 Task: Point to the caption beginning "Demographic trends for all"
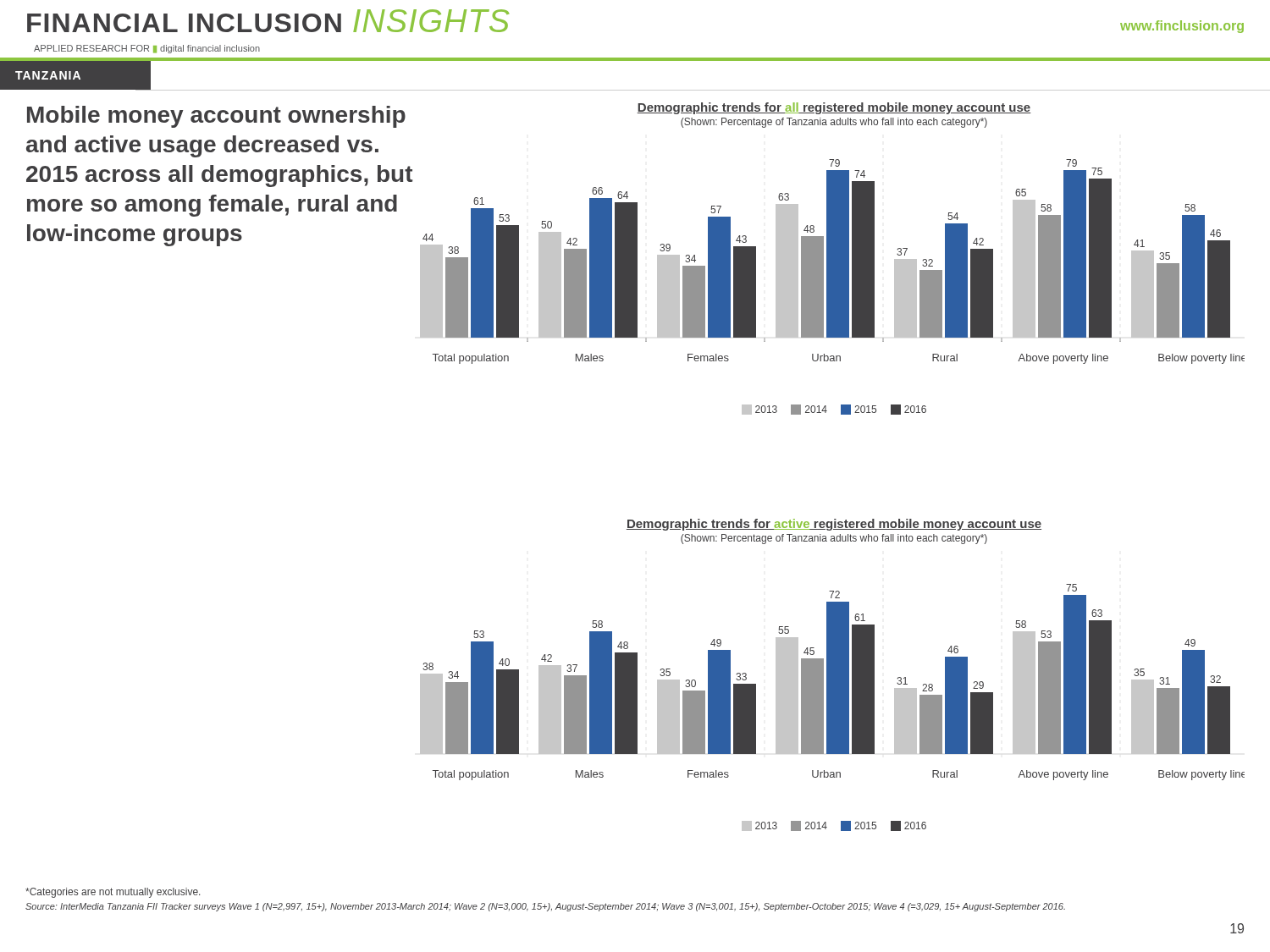[x=834, y=114]
